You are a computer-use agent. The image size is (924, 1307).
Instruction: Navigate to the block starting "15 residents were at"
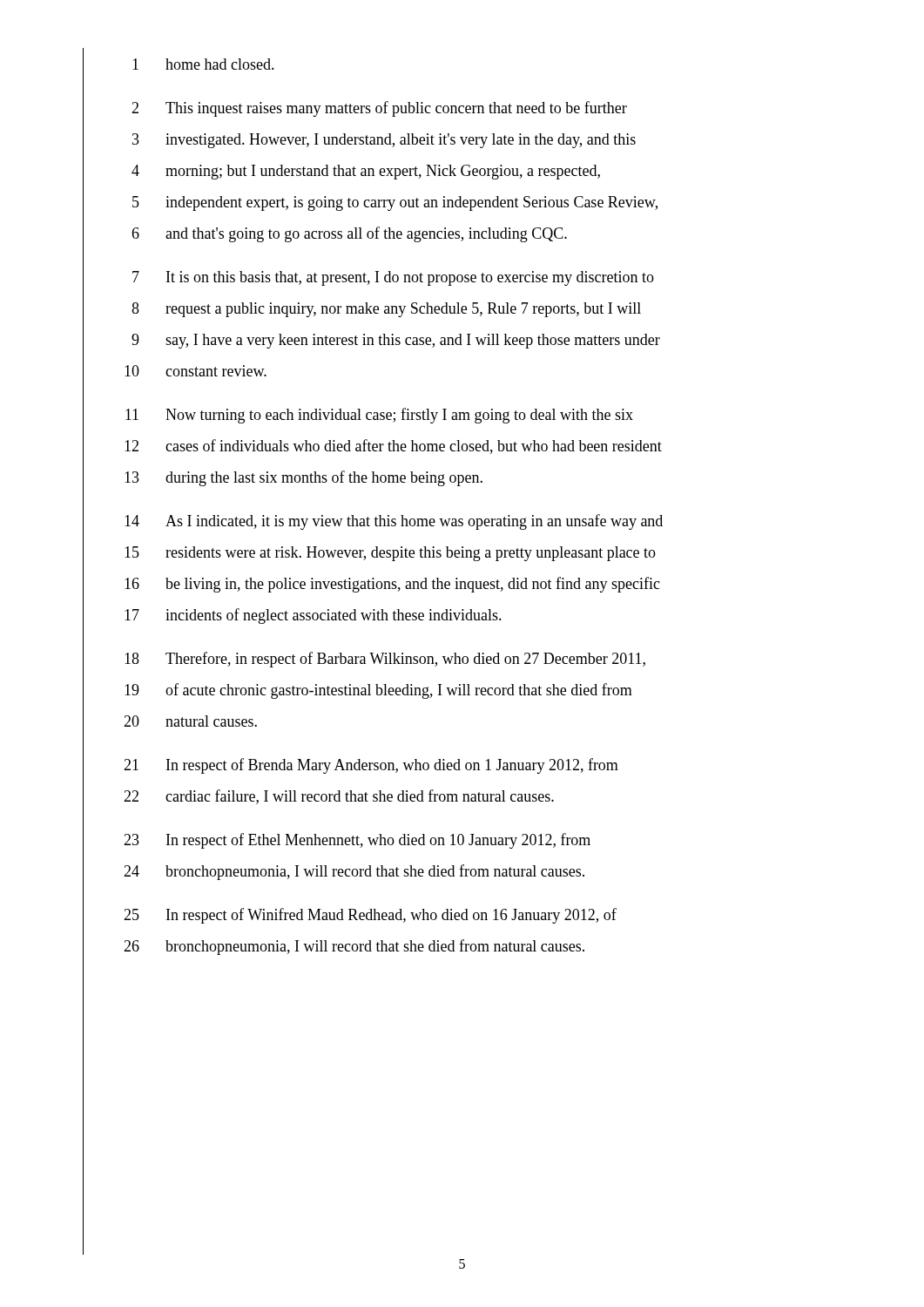[466, 553]
